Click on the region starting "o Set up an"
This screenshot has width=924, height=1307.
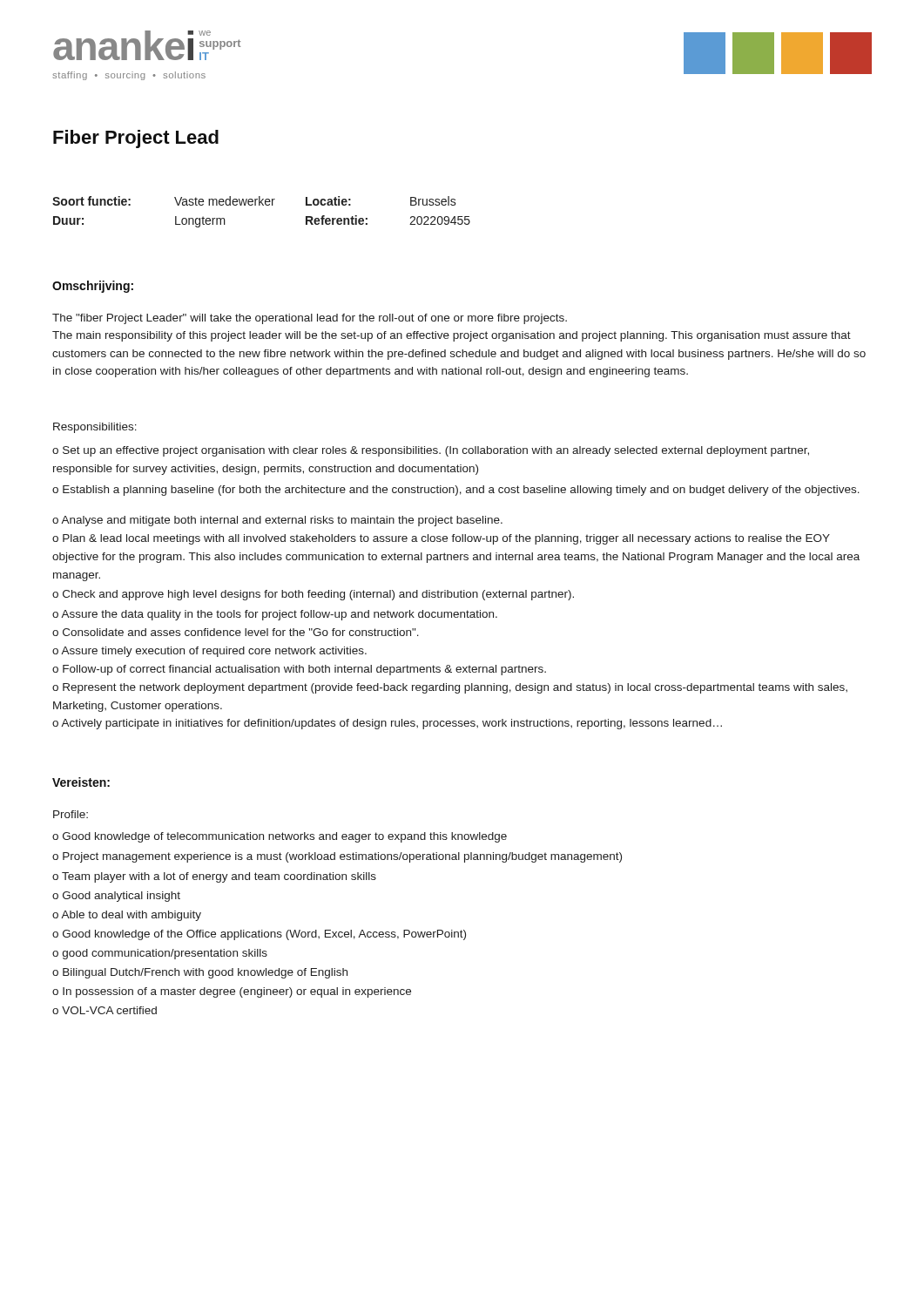click(x=462, y=460)
